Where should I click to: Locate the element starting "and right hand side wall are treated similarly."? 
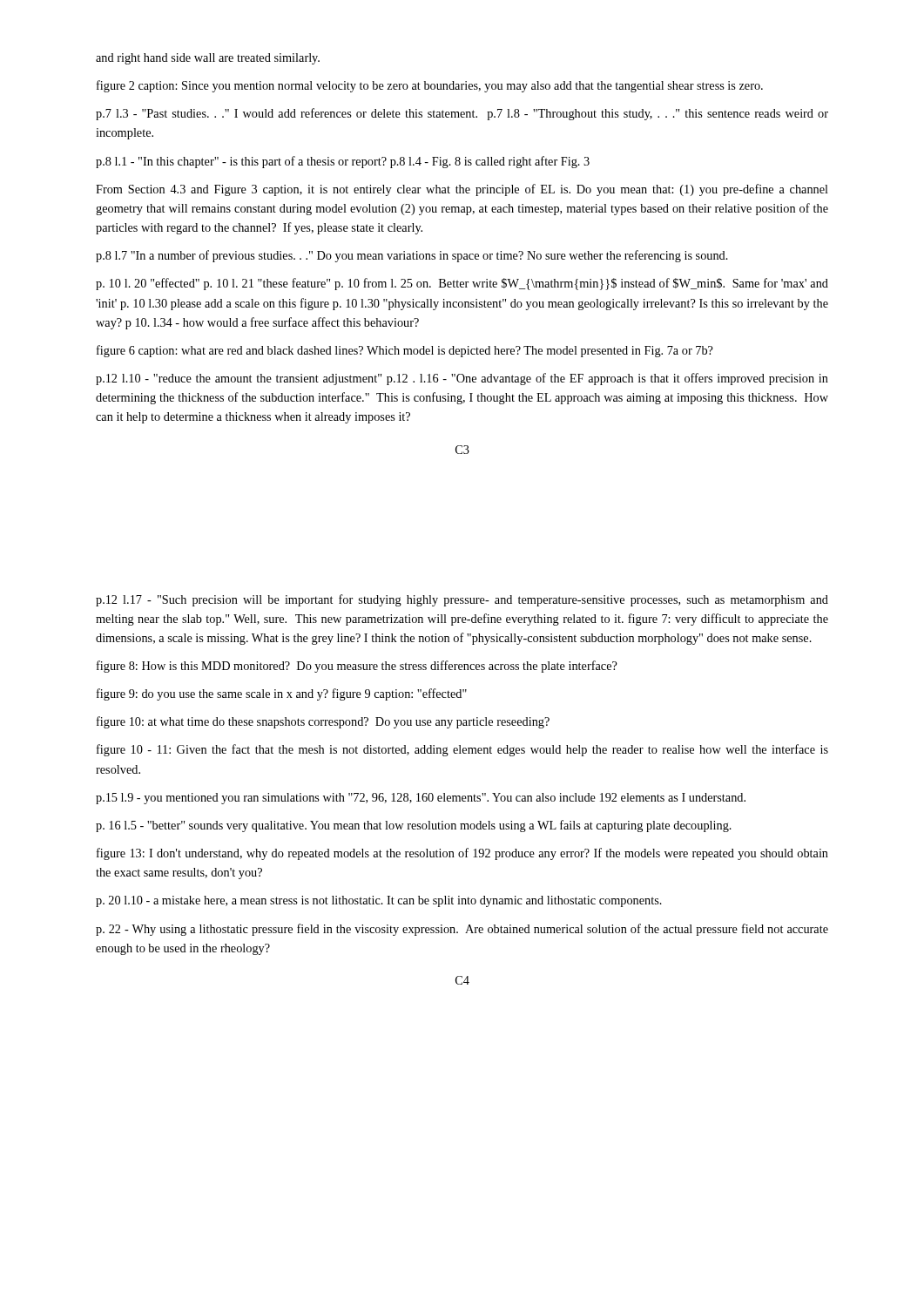click(x=208, y=58)
